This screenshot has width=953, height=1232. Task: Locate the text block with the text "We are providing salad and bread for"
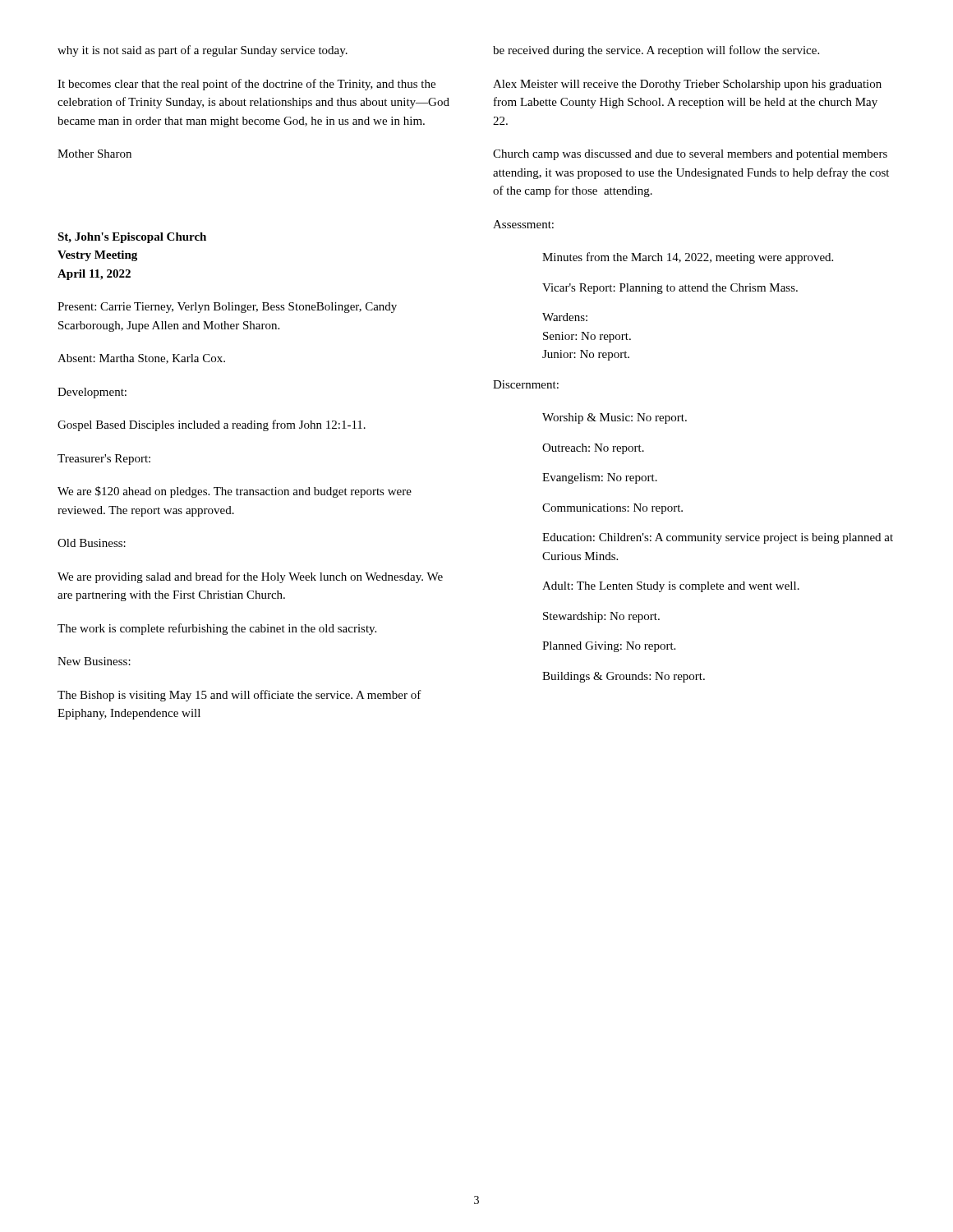(x=250, y=585)
